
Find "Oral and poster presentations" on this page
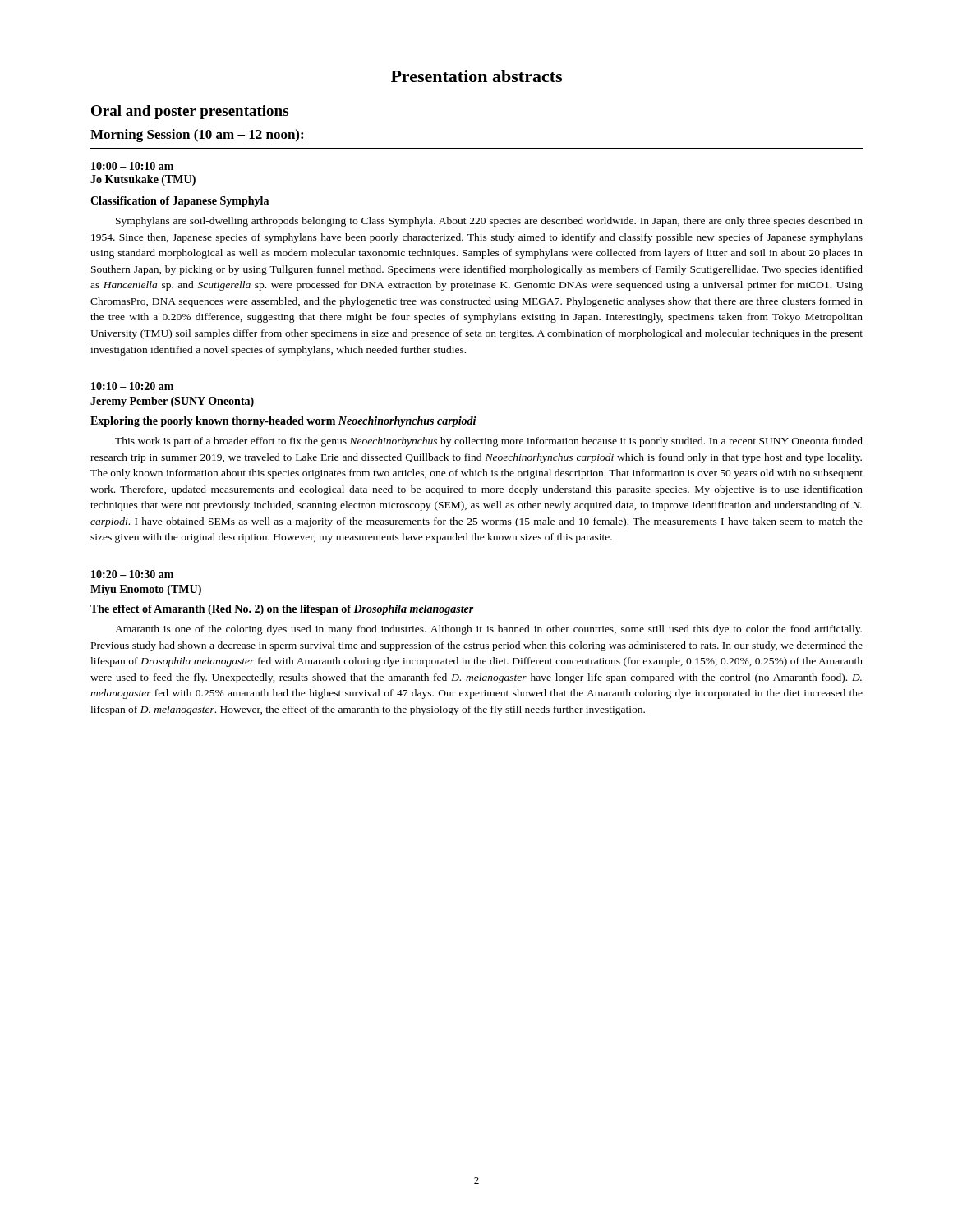click(x=190, y=111)
